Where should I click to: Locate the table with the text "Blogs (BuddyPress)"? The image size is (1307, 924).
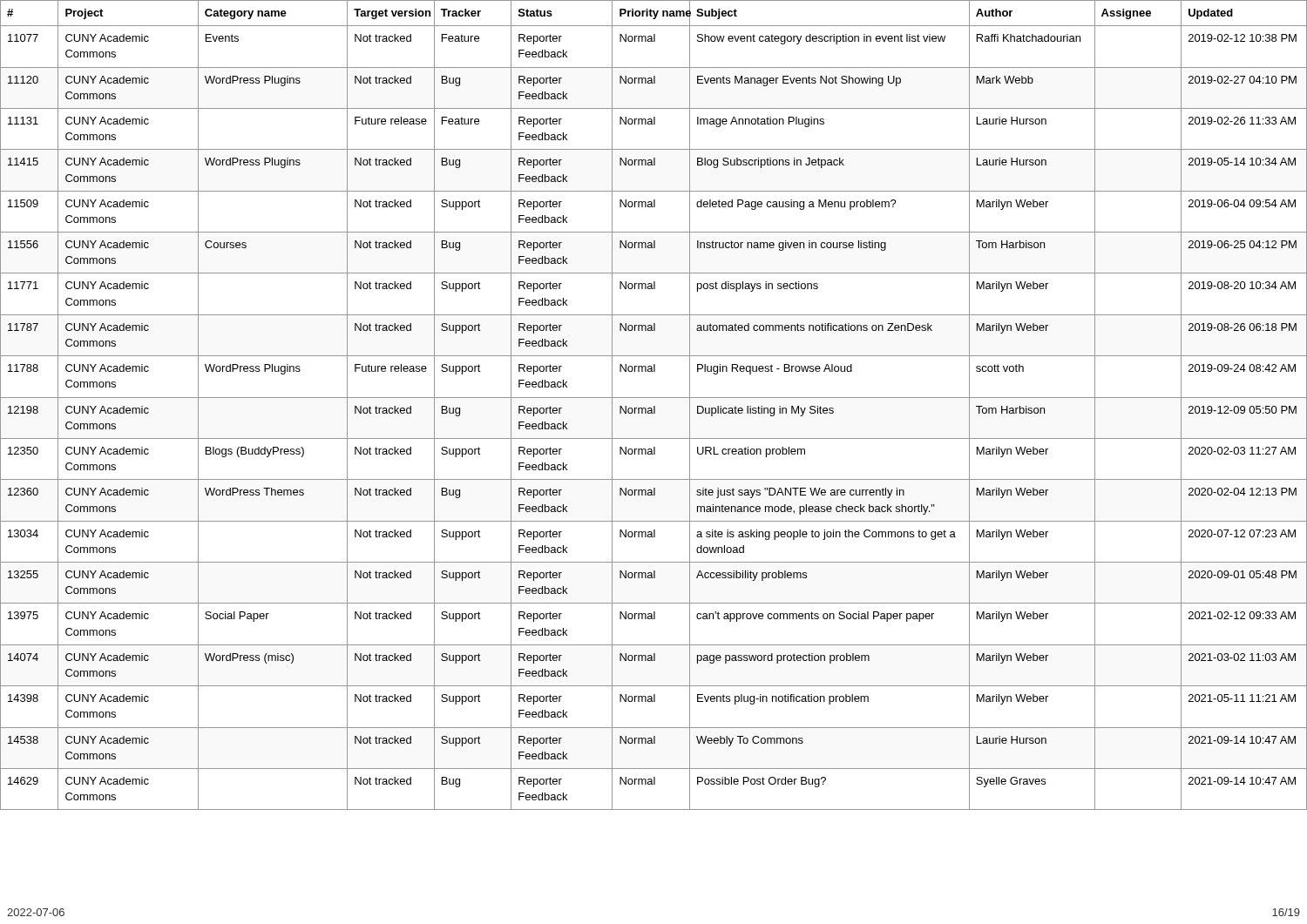[654, 449]
